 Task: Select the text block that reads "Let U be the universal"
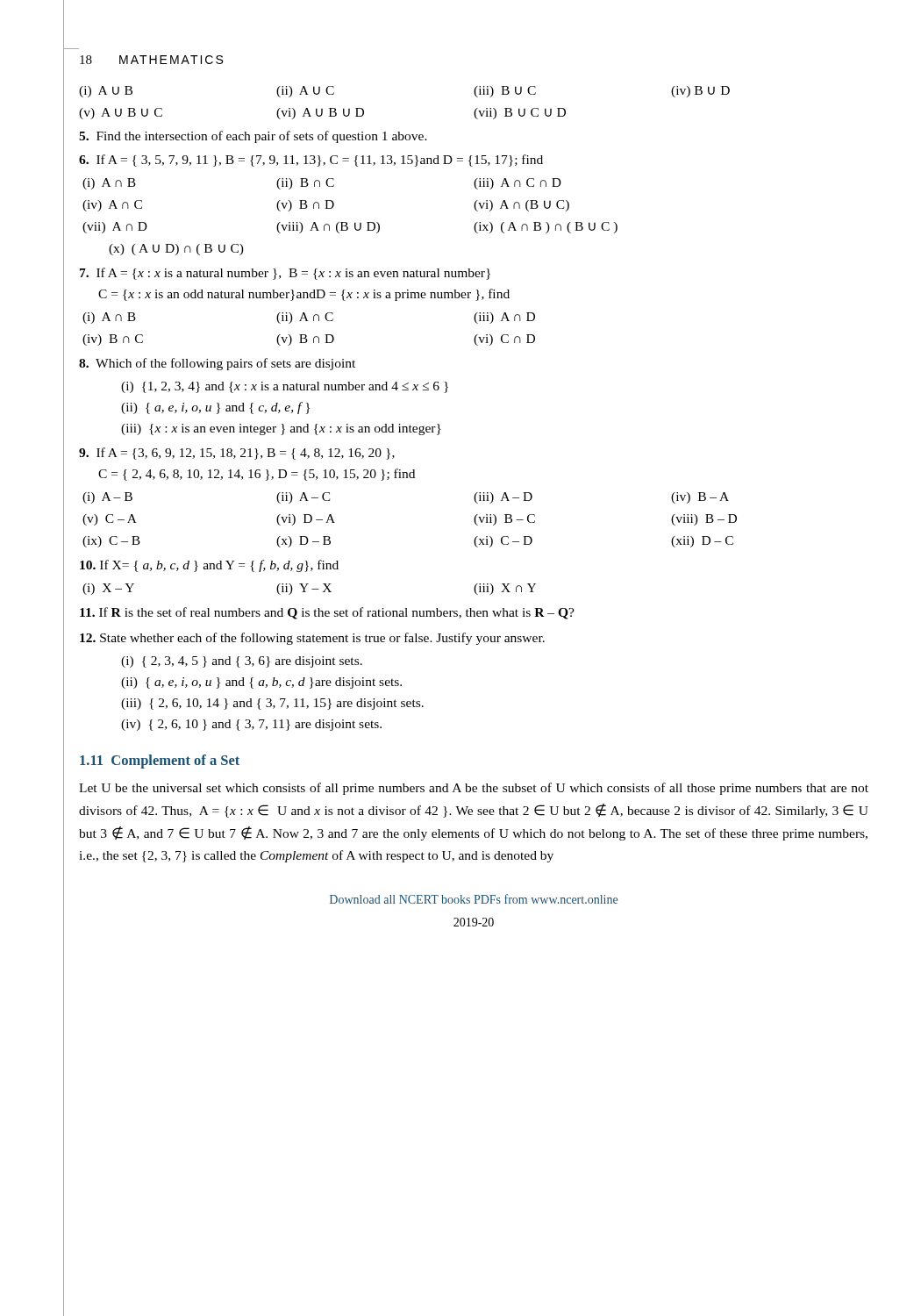(474, 821)
